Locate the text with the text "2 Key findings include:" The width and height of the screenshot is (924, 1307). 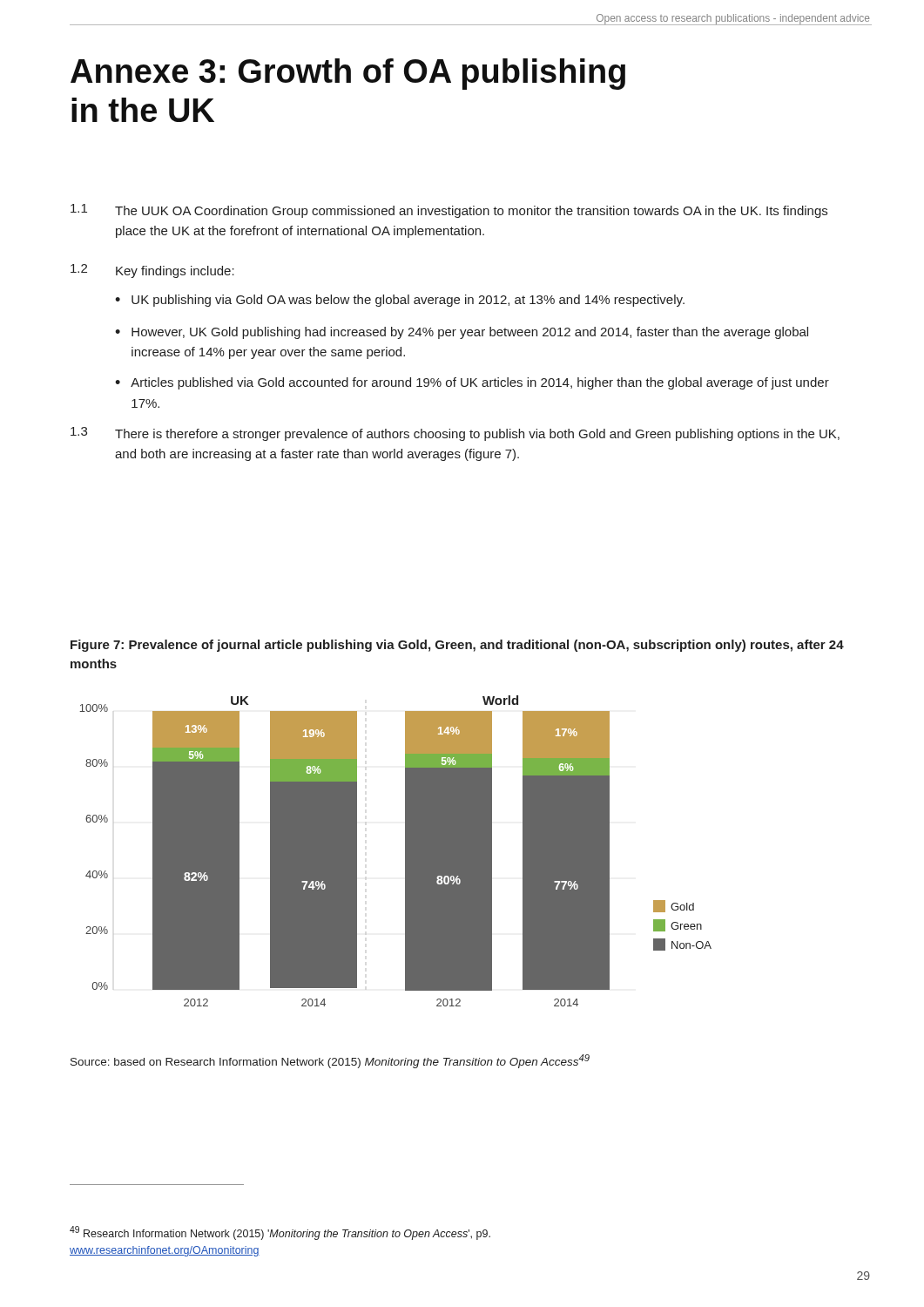(152, 271)
